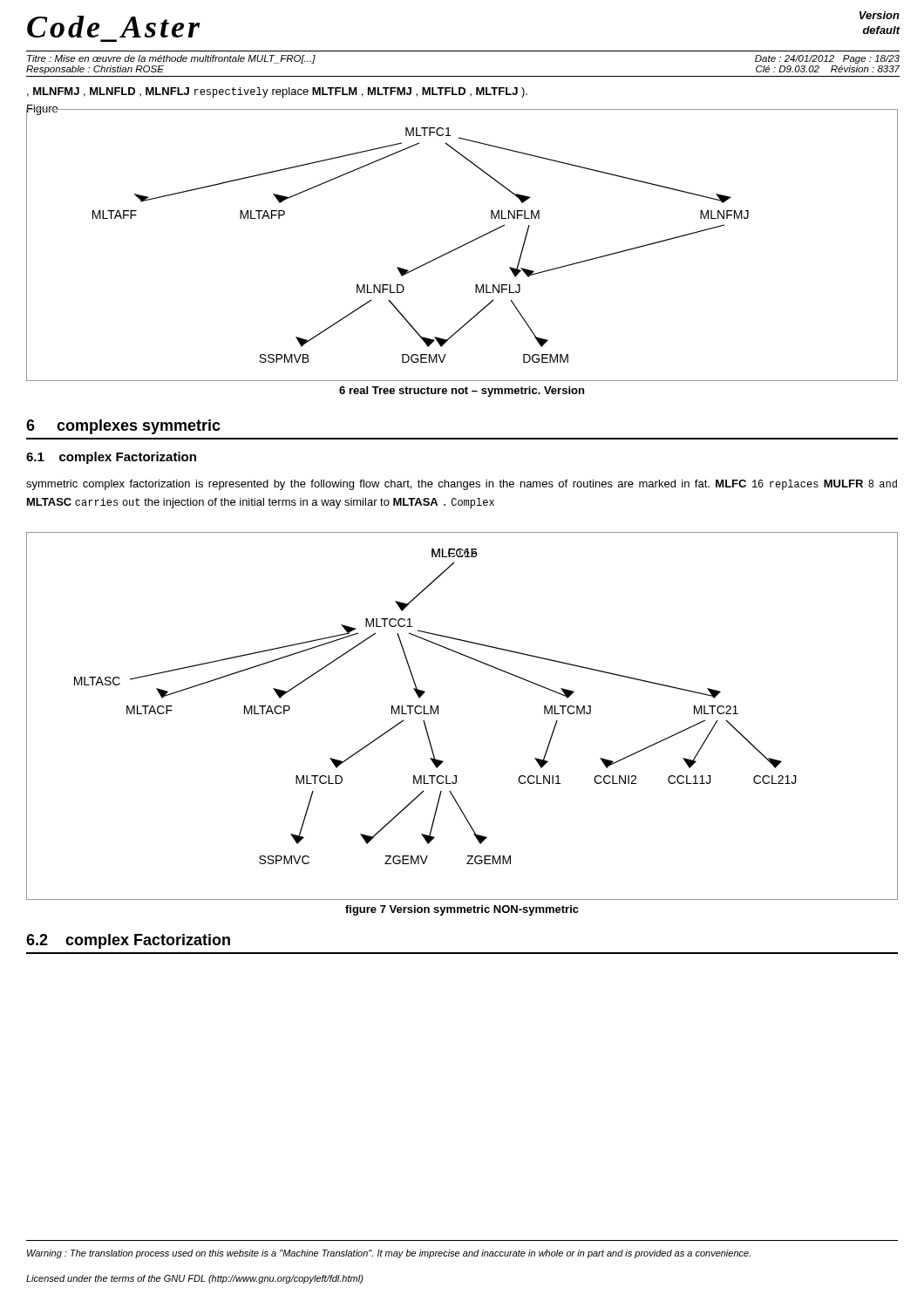
Task: Locate the text "6.2 complex Factorization"
Action: 129,940
